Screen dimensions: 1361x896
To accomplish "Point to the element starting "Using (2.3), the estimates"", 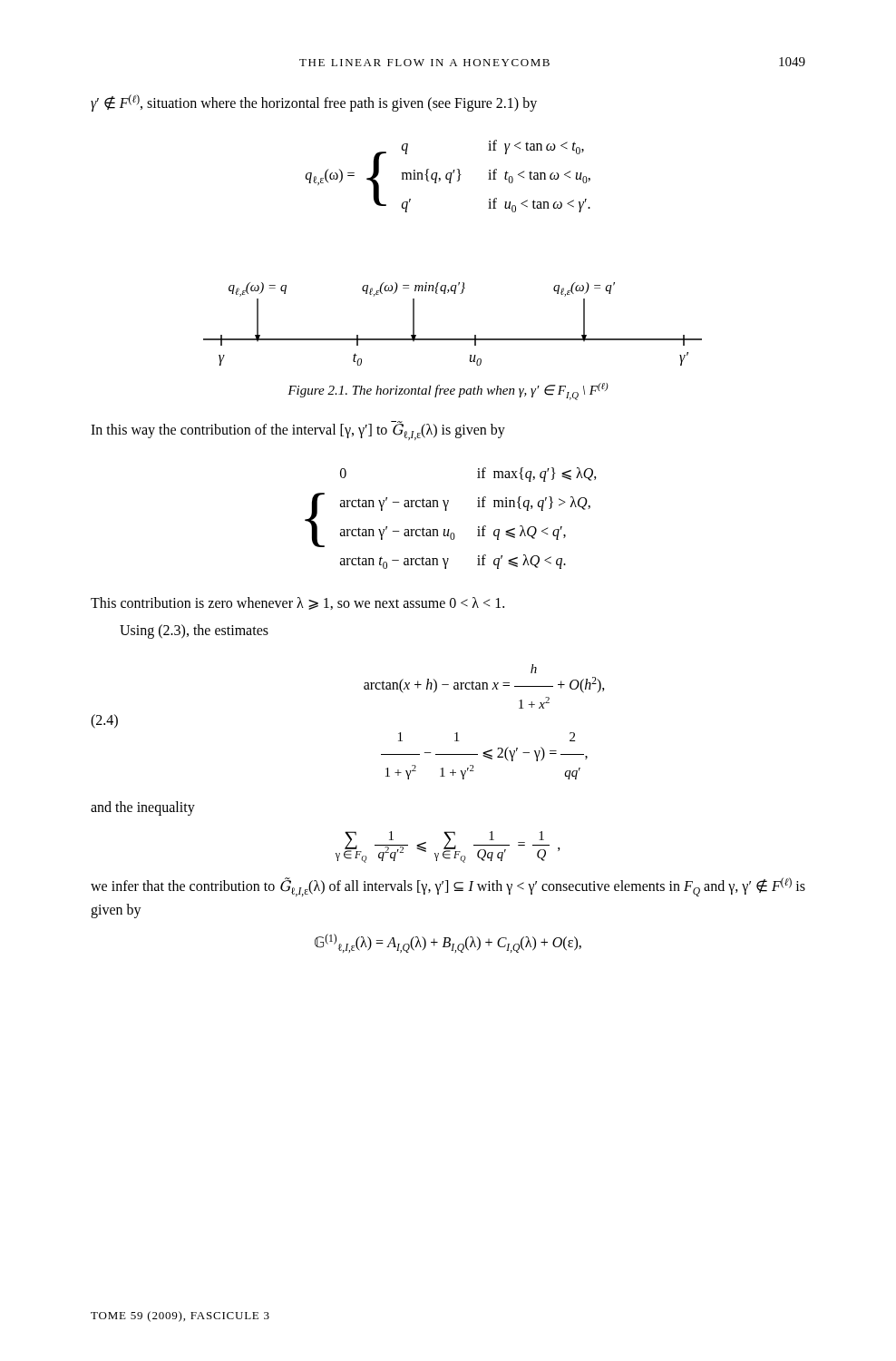I will click(x=194, y=630).
